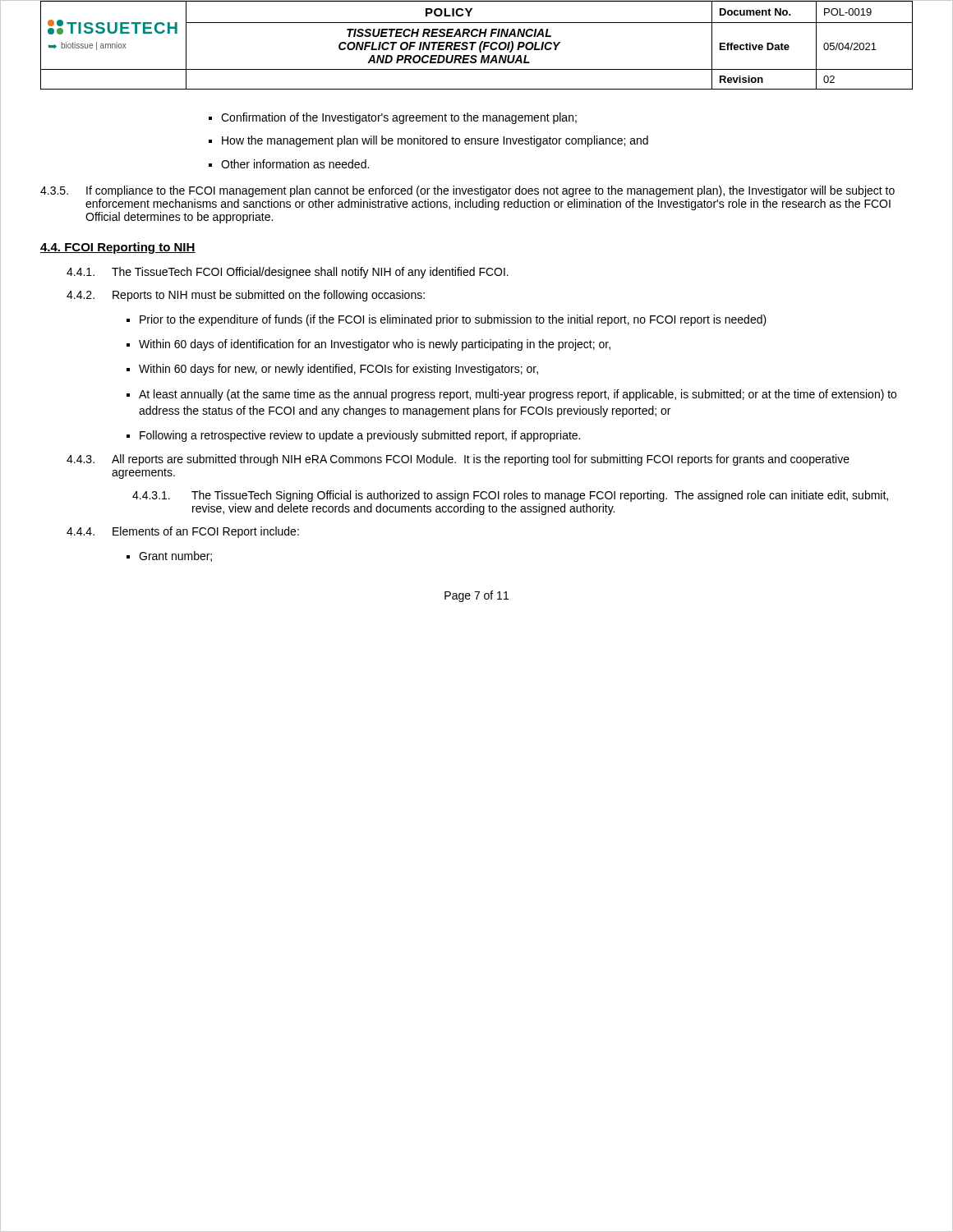
Task: Click on the list item with the text "Grant number;"
Action: coord(176,556)
